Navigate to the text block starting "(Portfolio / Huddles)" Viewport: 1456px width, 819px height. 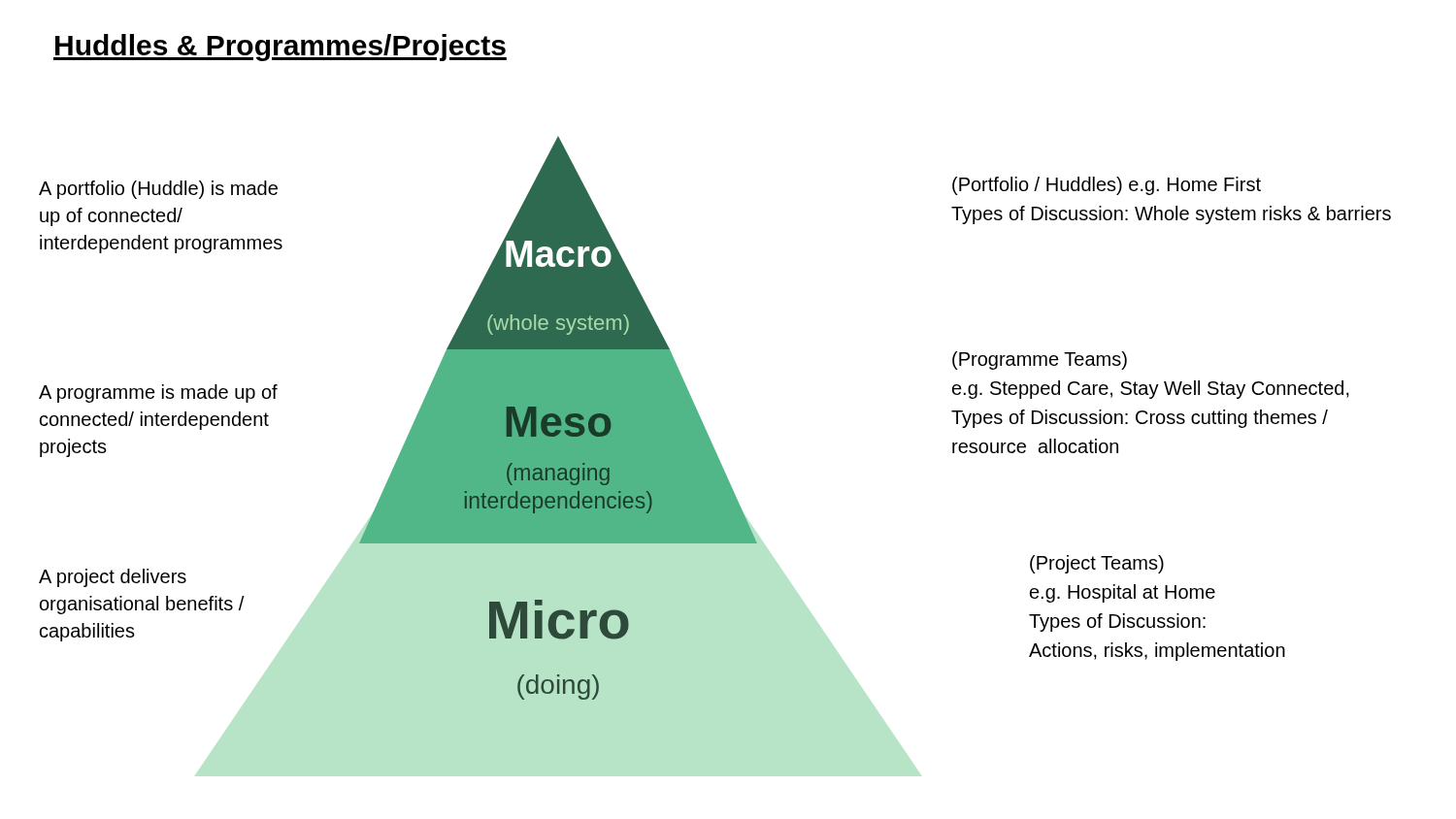click(1171, 199)
